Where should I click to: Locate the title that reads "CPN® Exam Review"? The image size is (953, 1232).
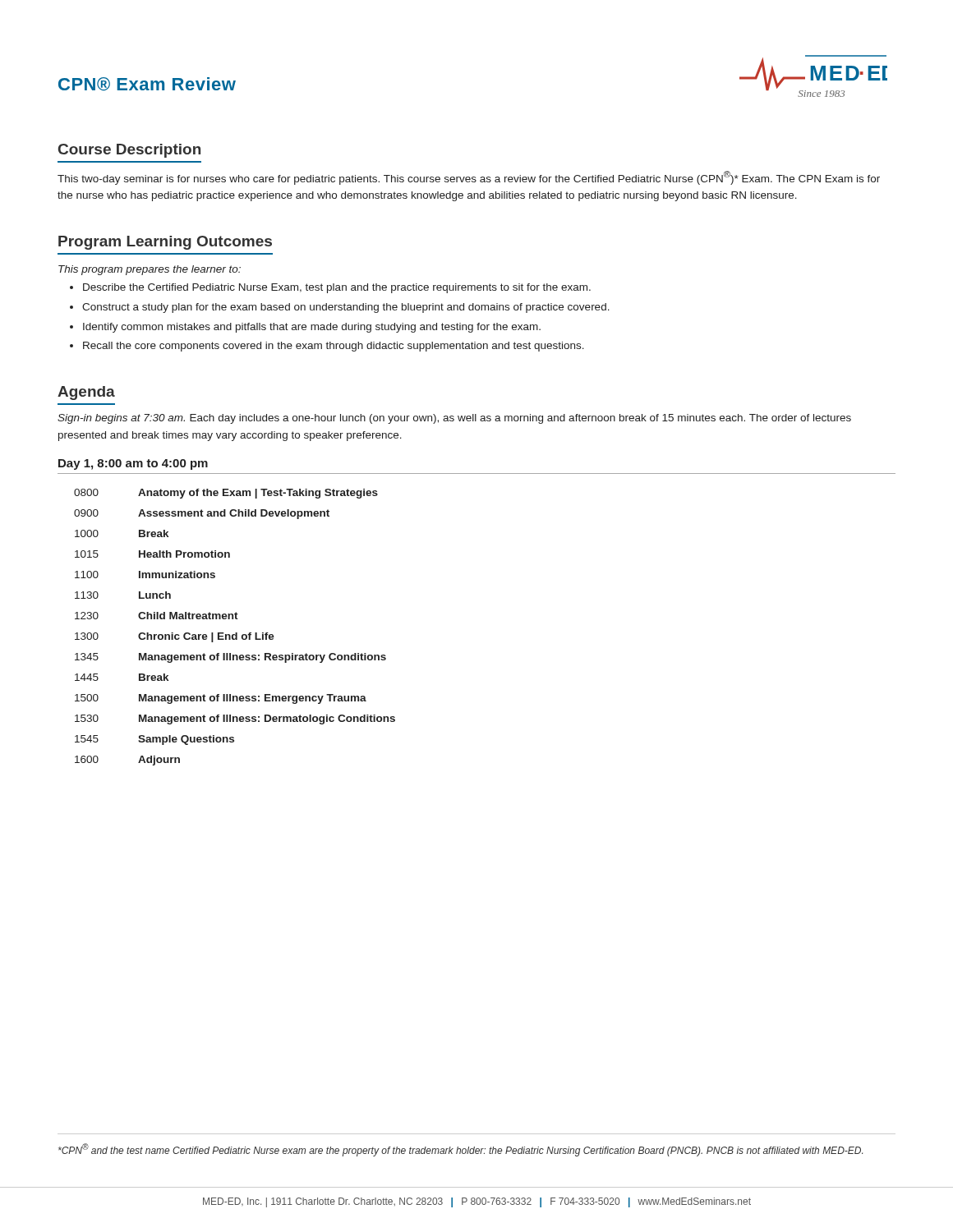point(147,85)
